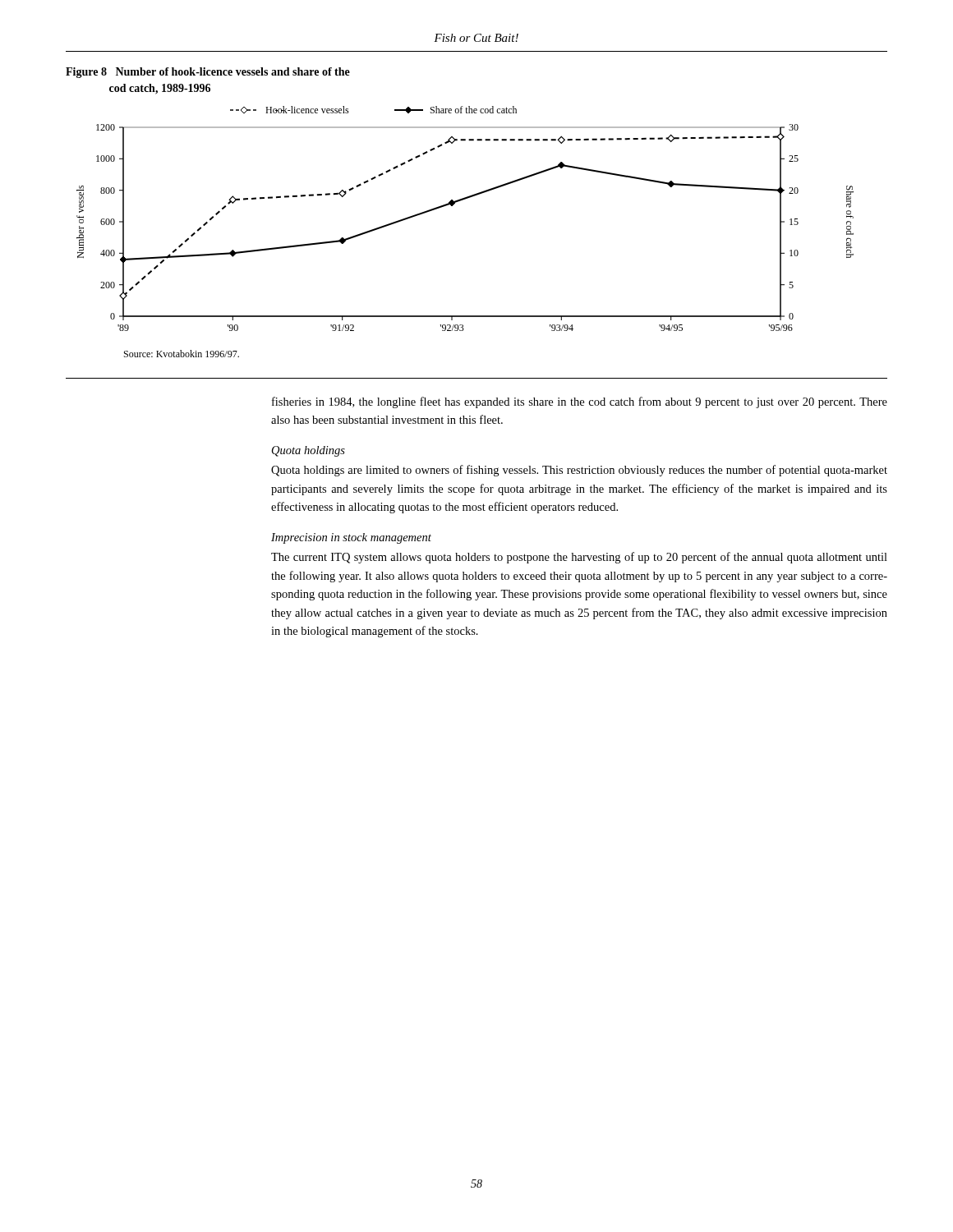
Task: Select the line chart
Action: pos(468,236)
